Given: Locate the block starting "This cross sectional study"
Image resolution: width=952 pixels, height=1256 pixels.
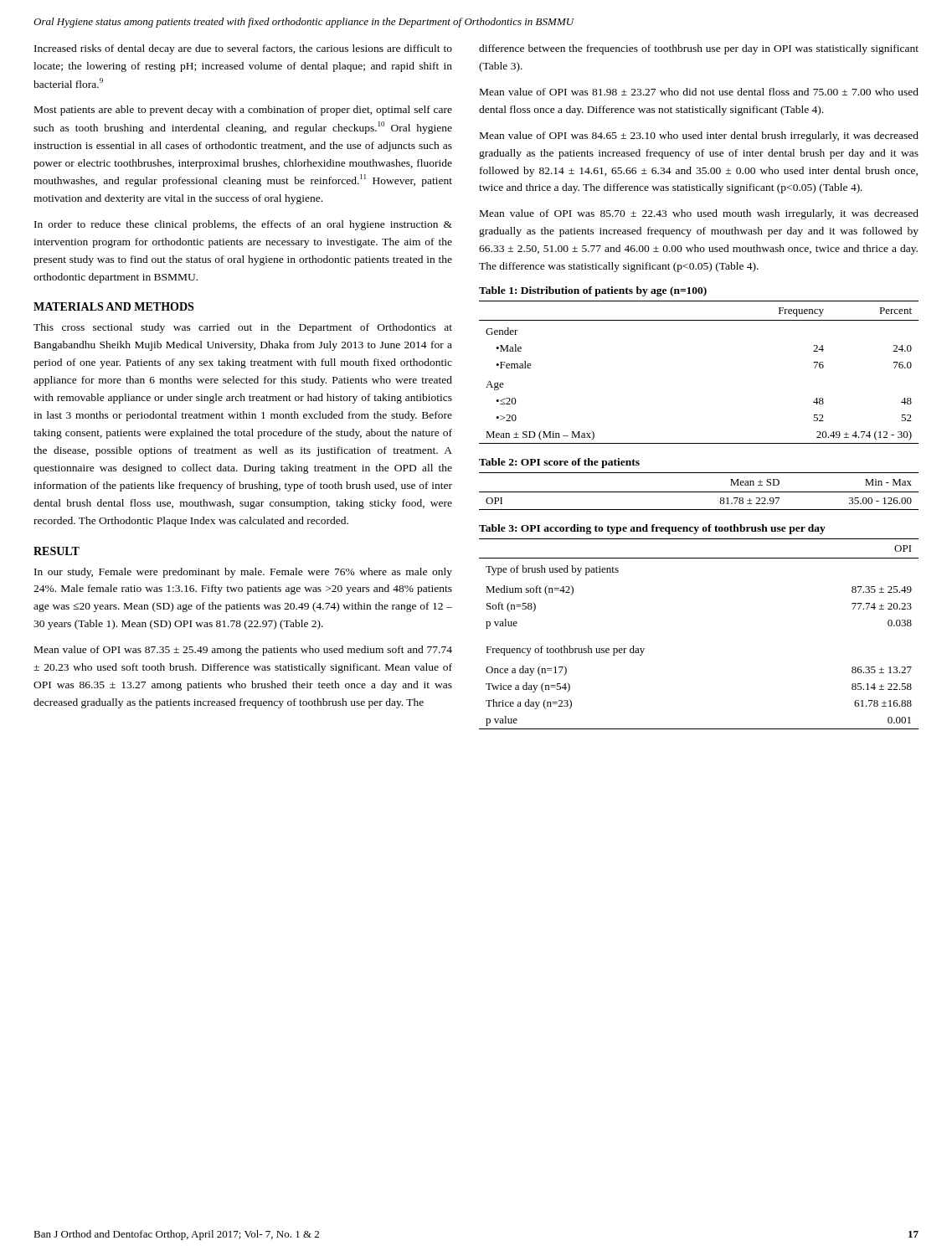Looking at the screenshot, I should [x=243, y=424].
